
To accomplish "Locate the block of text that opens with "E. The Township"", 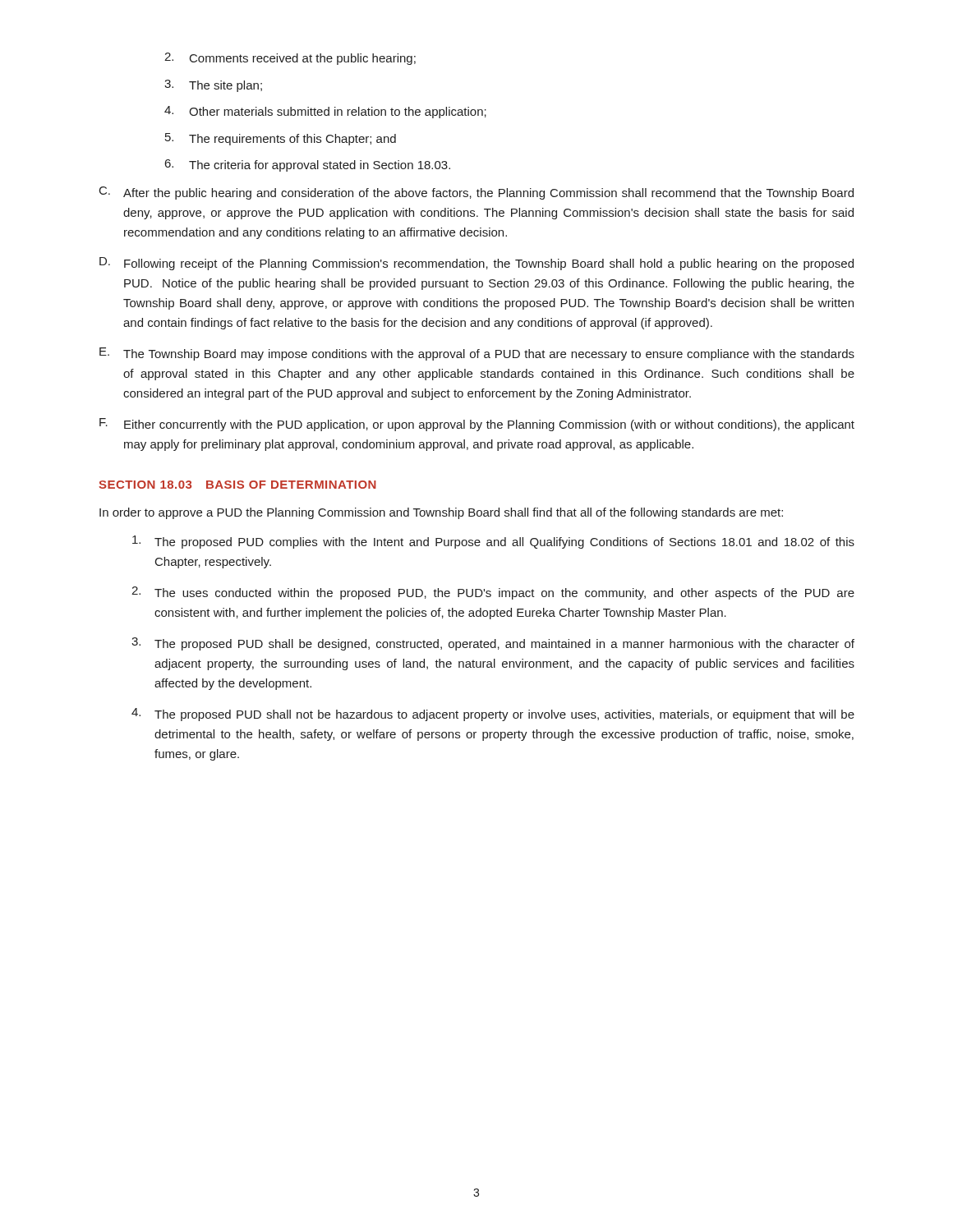I will 476,373.
